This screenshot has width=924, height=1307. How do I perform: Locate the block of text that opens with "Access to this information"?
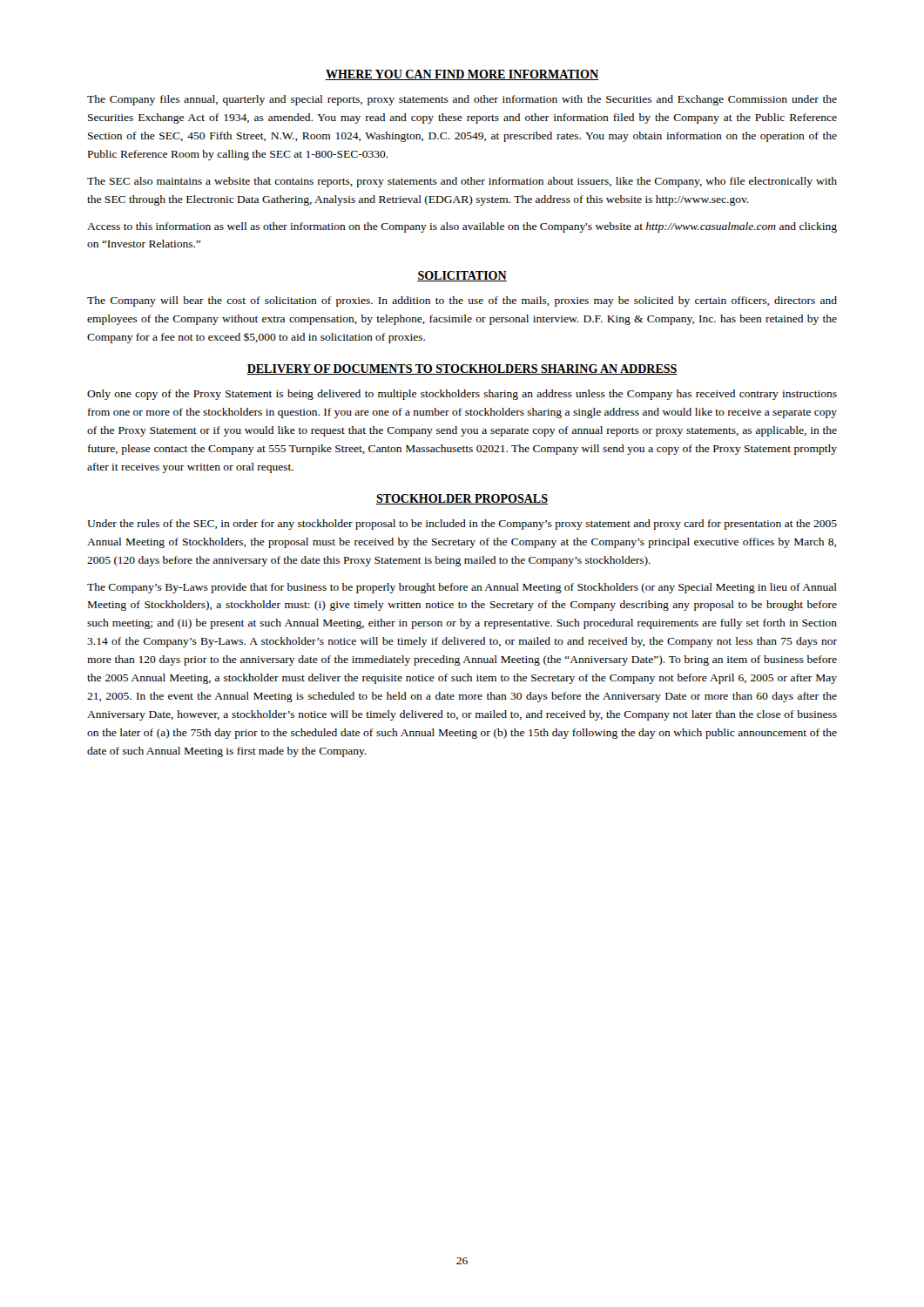pyautogui.click(x=462, y=235)
